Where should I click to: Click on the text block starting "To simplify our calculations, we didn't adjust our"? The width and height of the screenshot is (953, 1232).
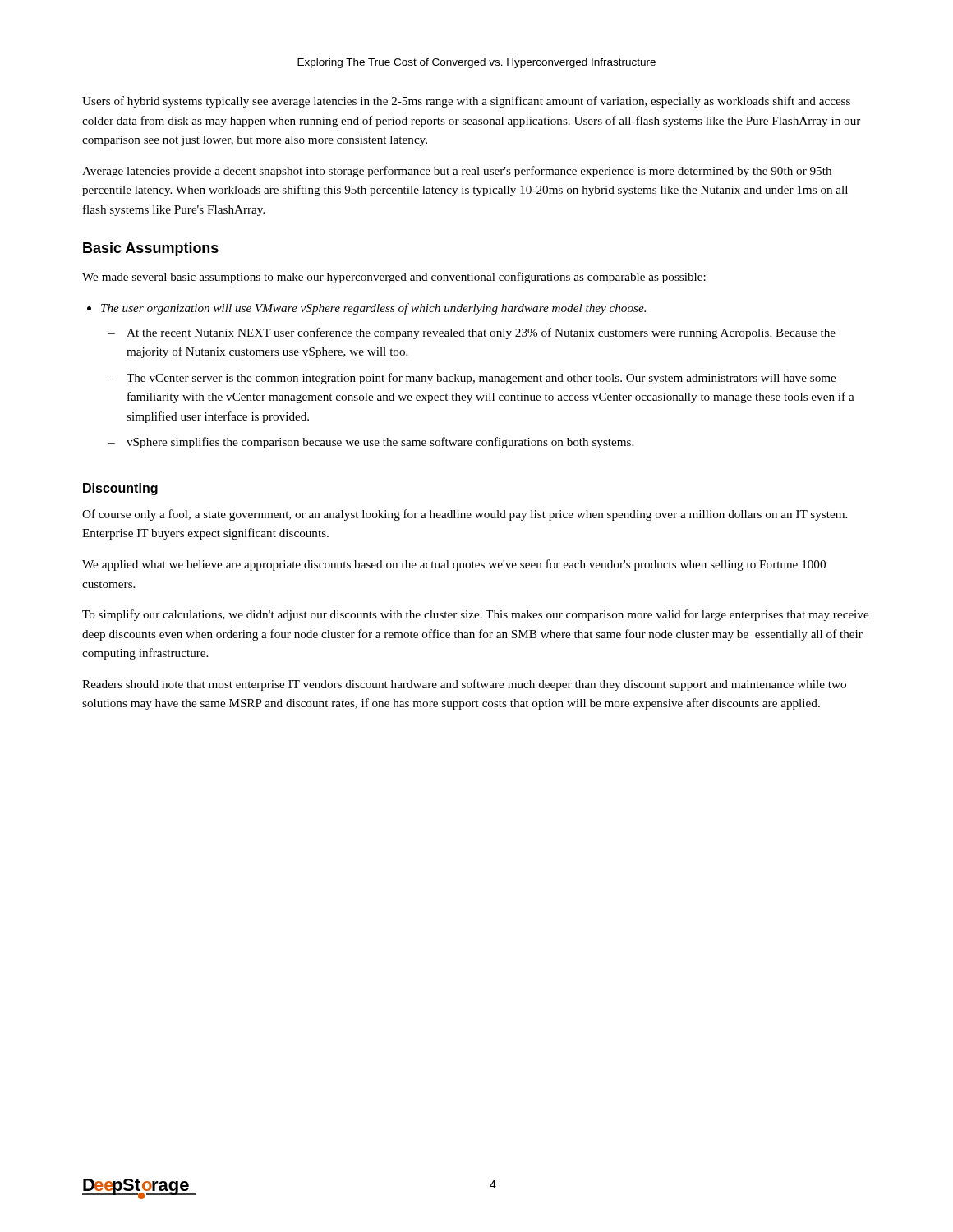pyautogui.click(x=476, y=633)
